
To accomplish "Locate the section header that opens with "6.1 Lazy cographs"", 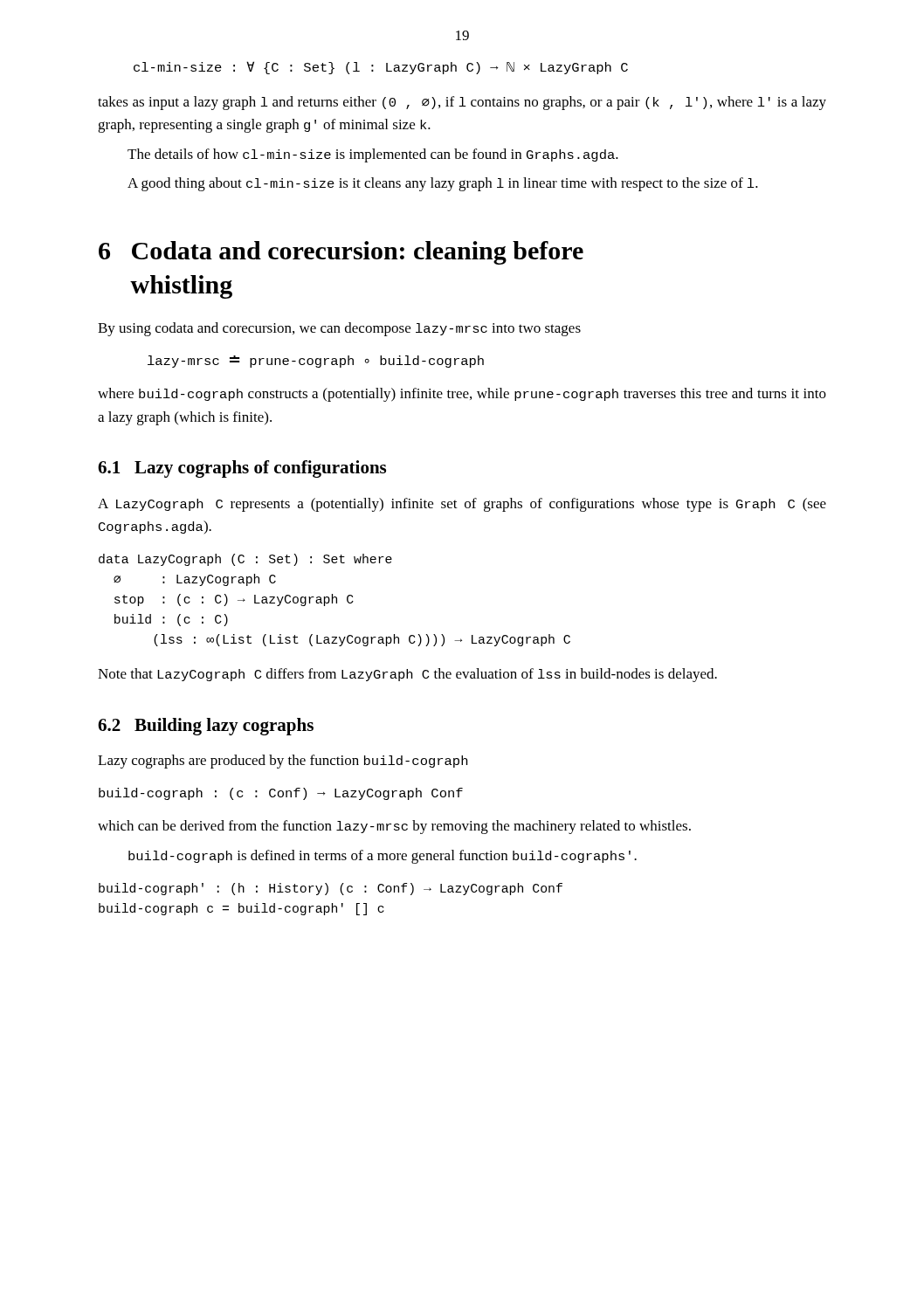I will point(242,467).
